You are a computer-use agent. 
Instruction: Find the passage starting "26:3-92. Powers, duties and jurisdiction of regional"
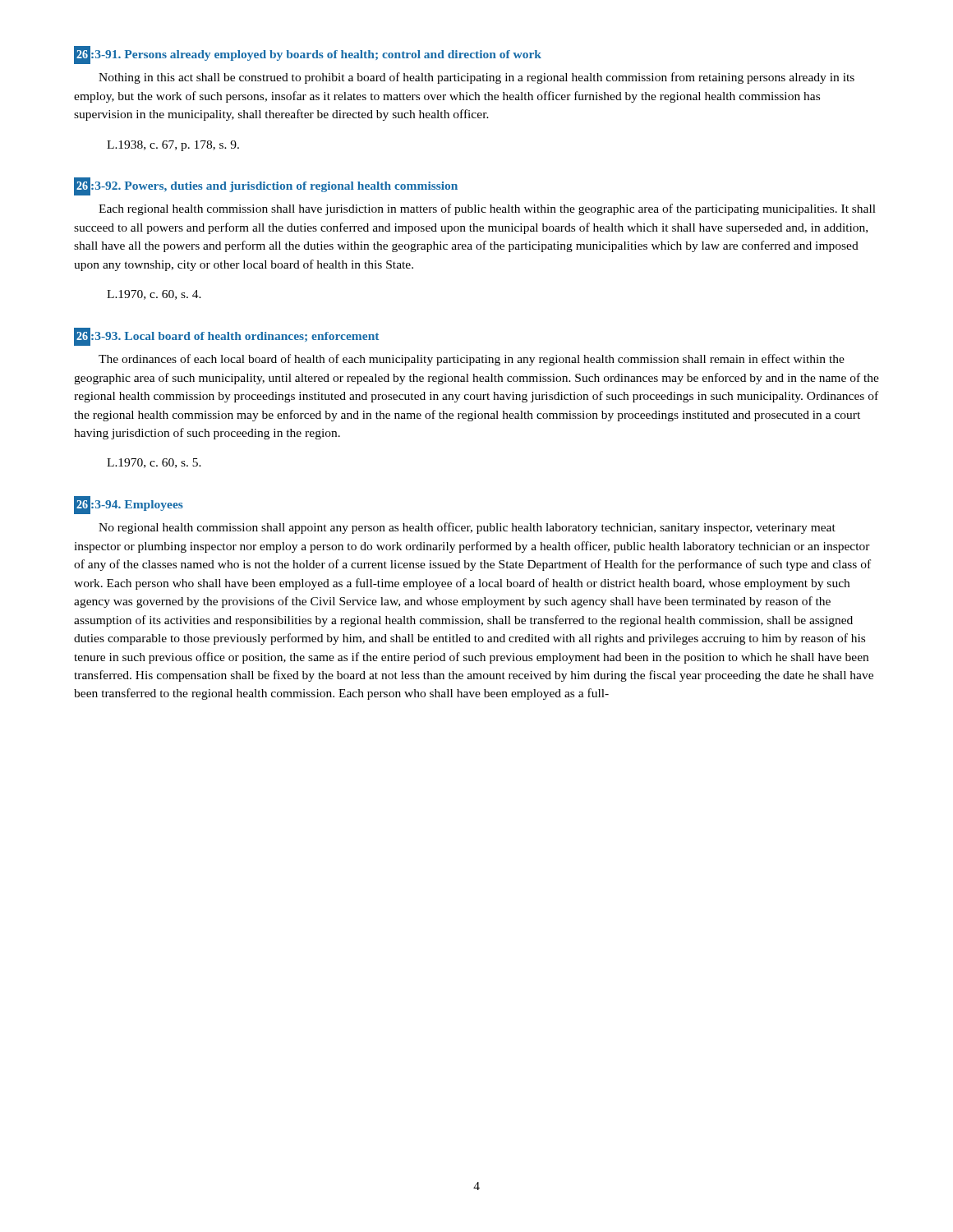click(x=266, y=187)
